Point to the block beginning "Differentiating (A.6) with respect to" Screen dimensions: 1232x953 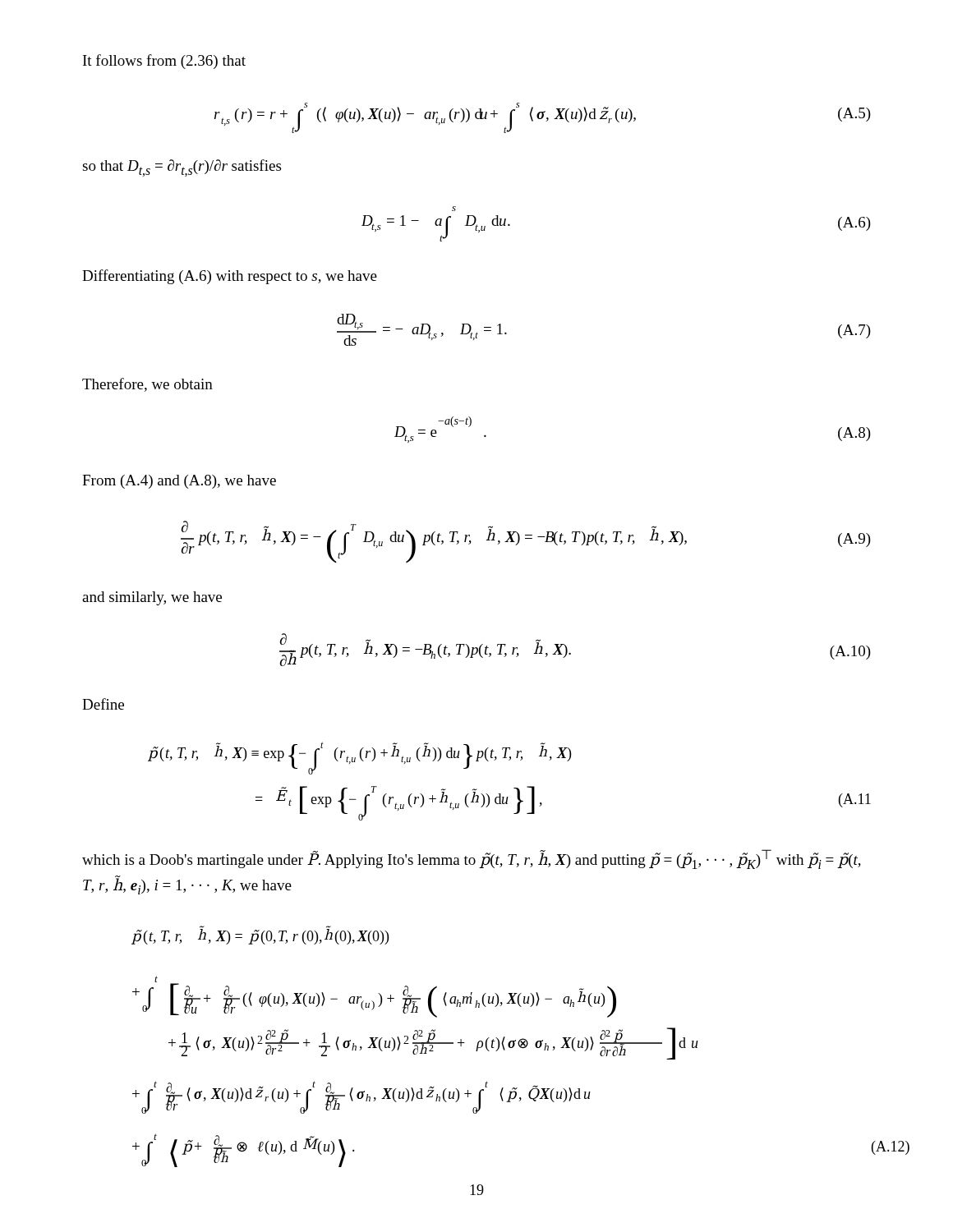point(230,276)
